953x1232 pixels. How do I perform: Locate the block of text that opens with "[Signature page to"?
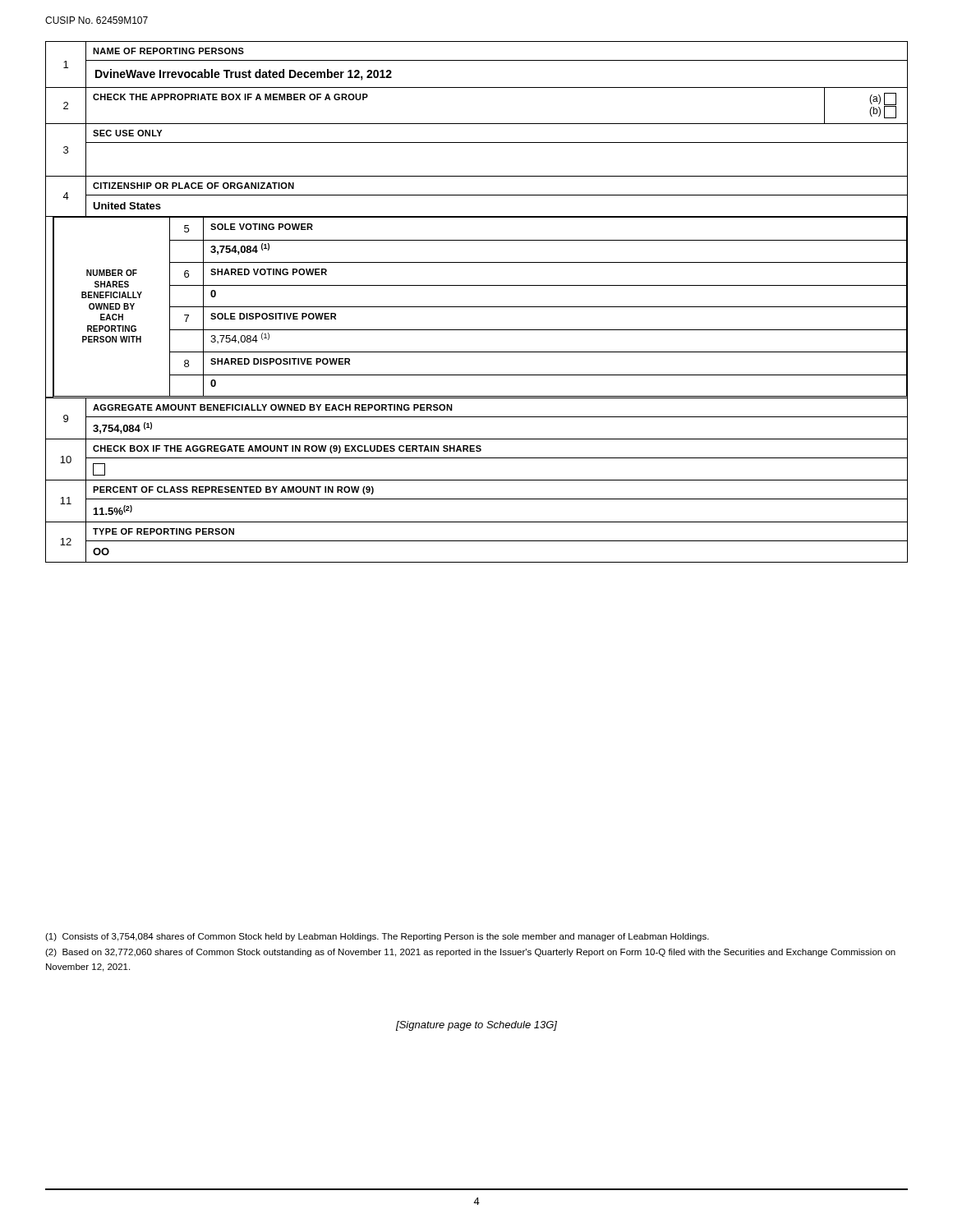coord(476,1025)
